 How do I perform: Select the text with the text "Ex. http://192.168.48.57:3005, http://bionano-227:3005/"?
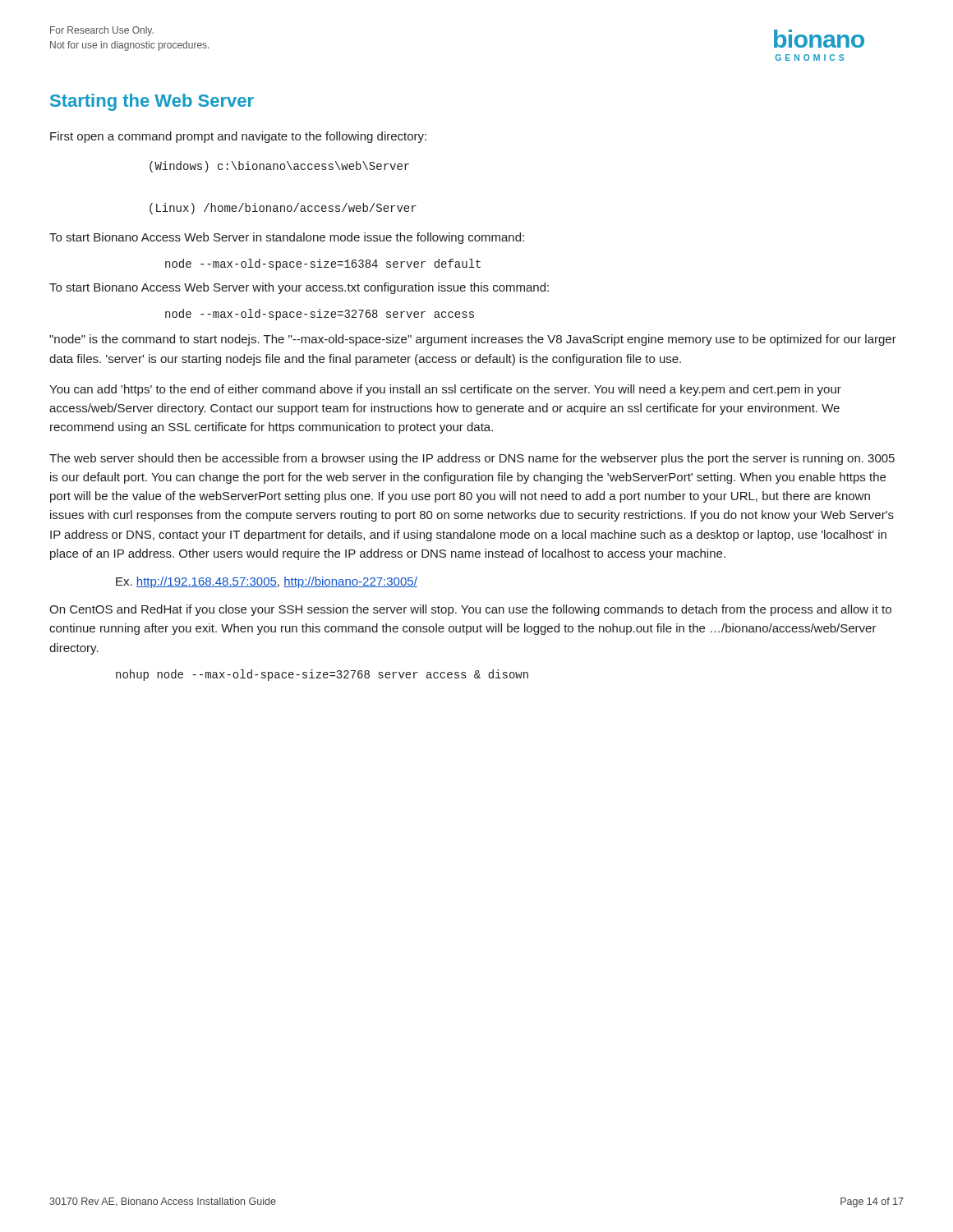point(266,581)
